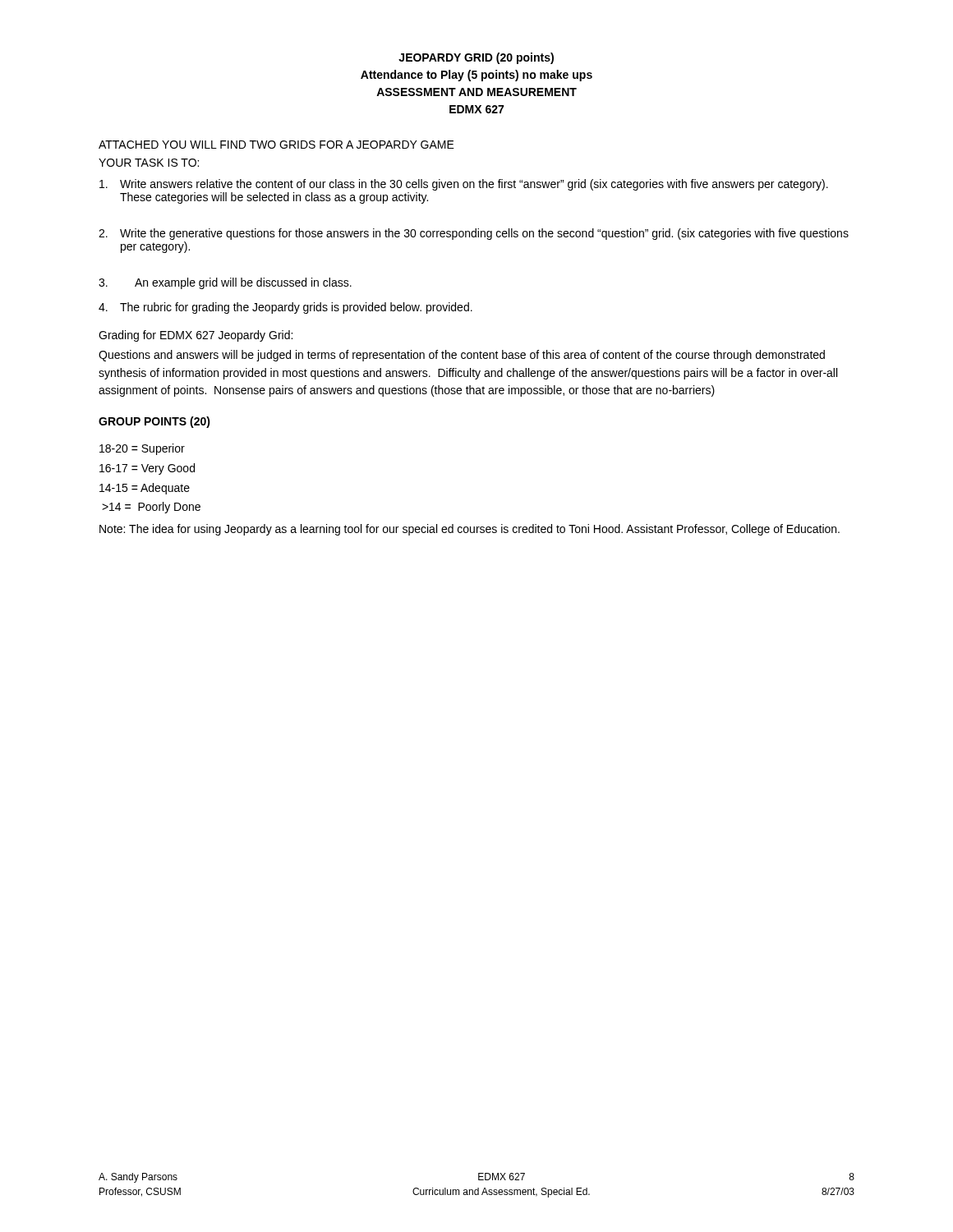Find the list item with the text "Write answers relative the content of our class"
This screenshot has width=953, height=1232.
pyautogui.click(x=476, y=191)
